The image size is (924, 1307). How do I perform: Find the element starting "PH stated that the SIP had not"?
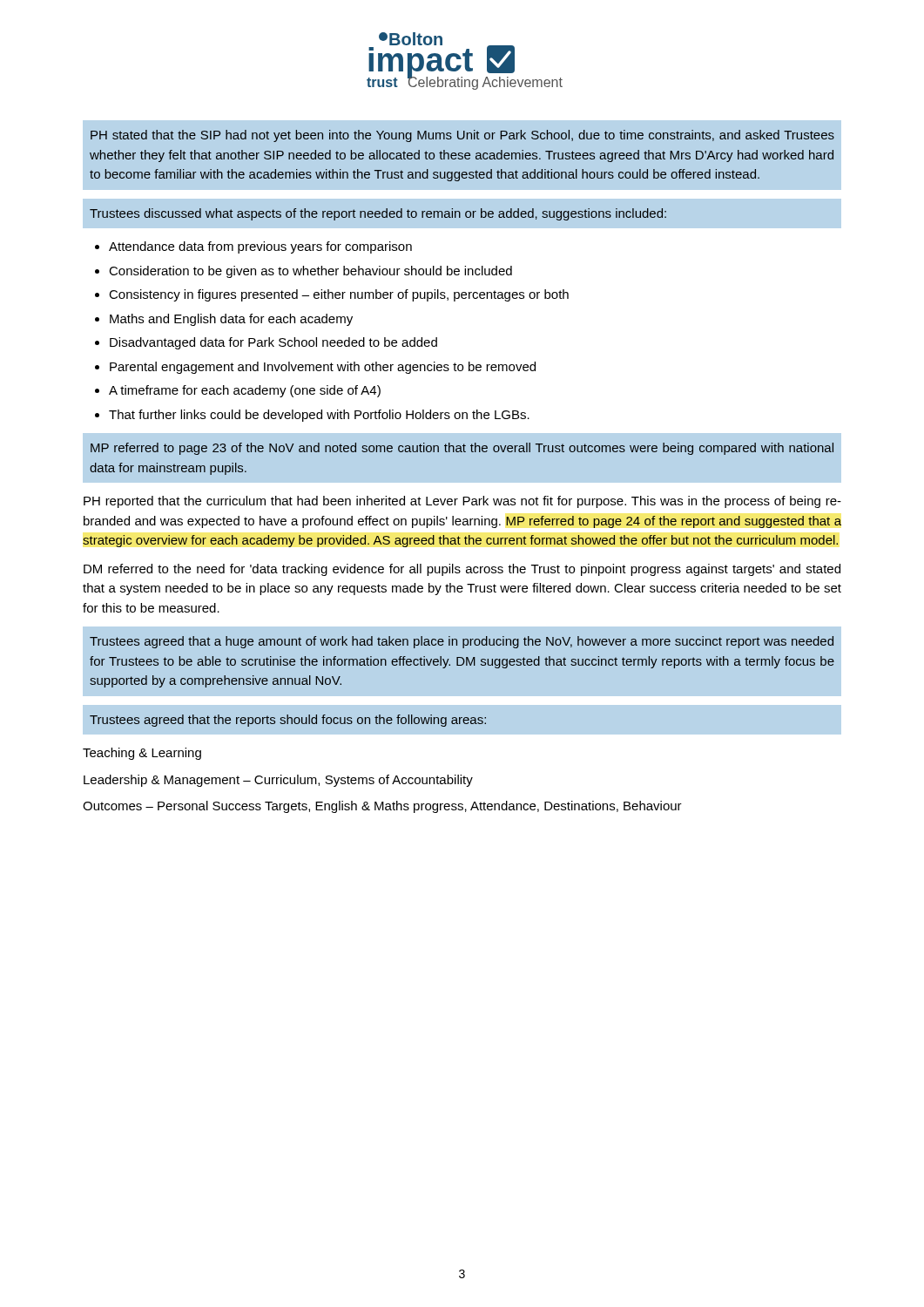pyautogui.click(x=462, y=154)
